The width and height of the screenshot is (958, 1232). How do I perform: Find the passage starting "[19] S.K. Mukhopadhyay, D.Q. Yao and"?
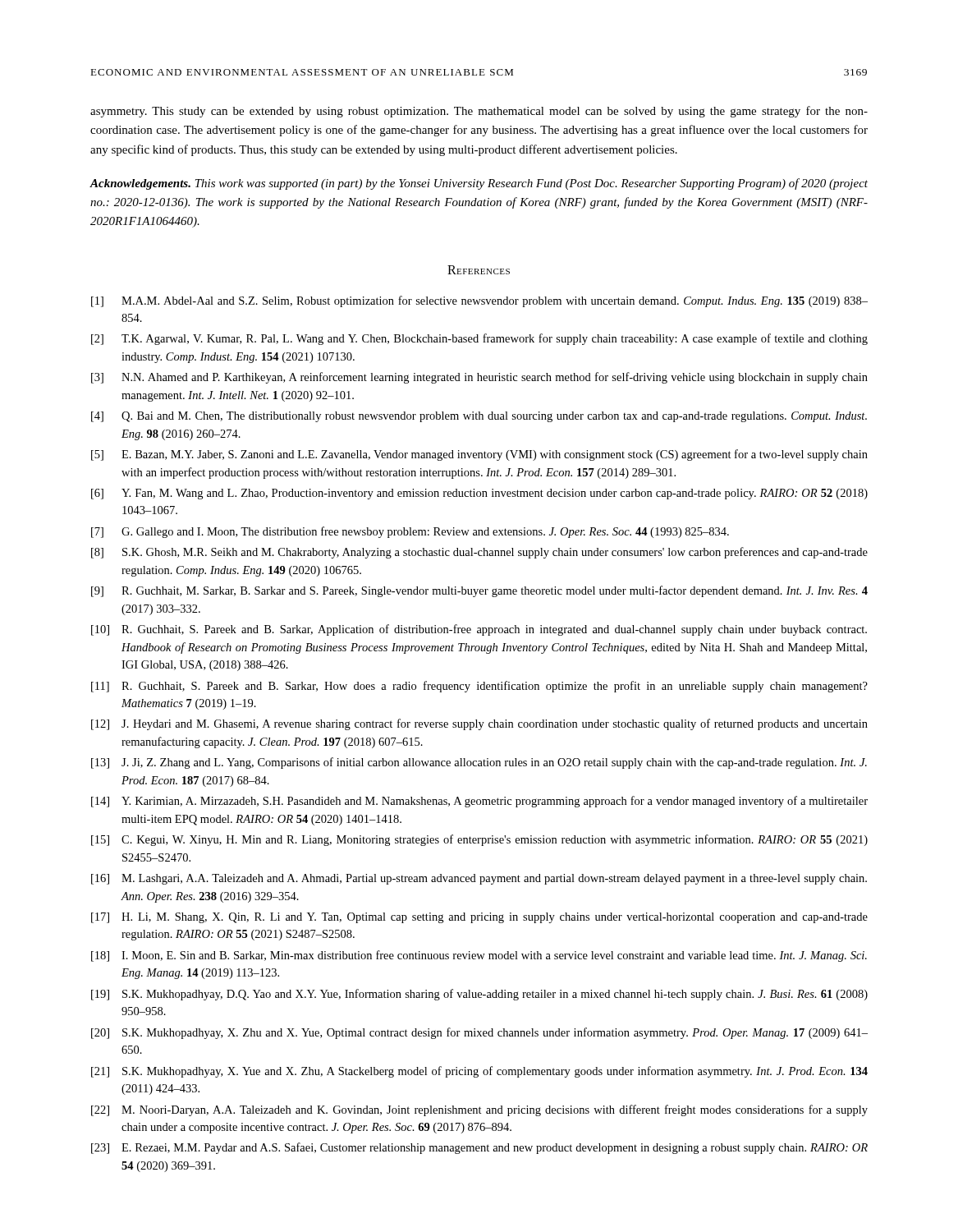click(x=479, y=1003)
